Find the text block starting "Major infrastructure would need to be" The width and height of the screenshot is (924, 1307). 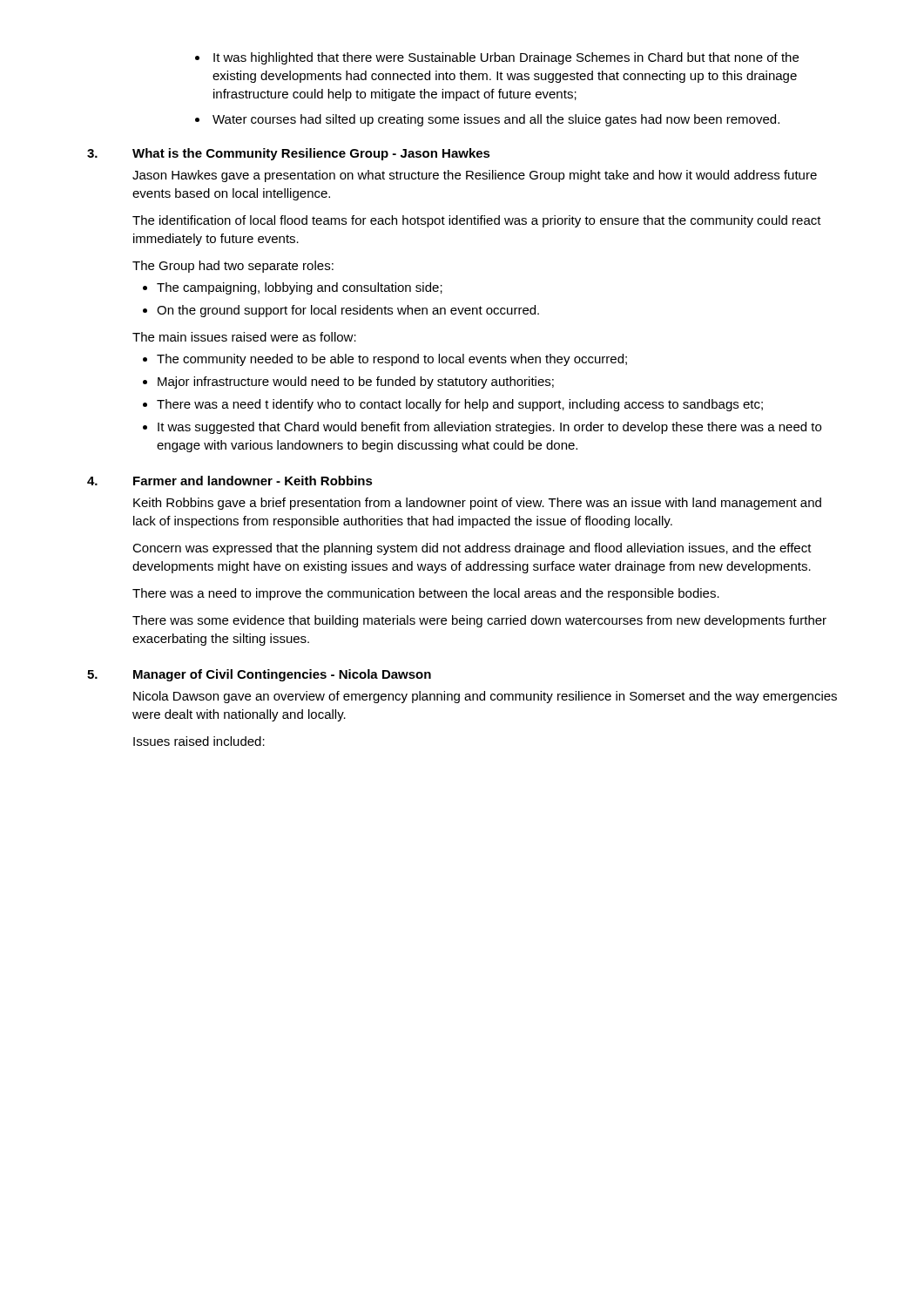[x=356, y=381]
